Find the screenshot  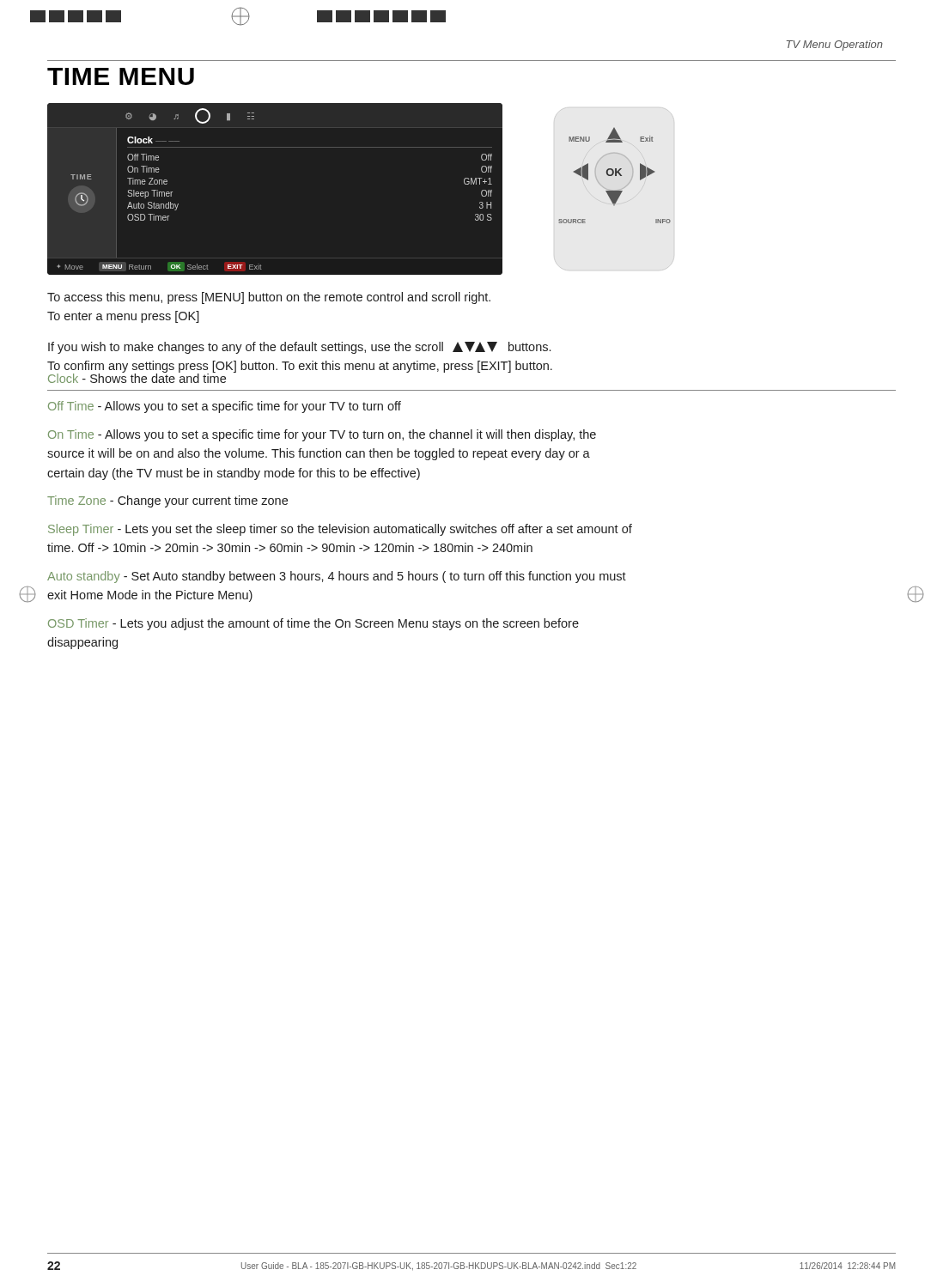click(275, 189)
